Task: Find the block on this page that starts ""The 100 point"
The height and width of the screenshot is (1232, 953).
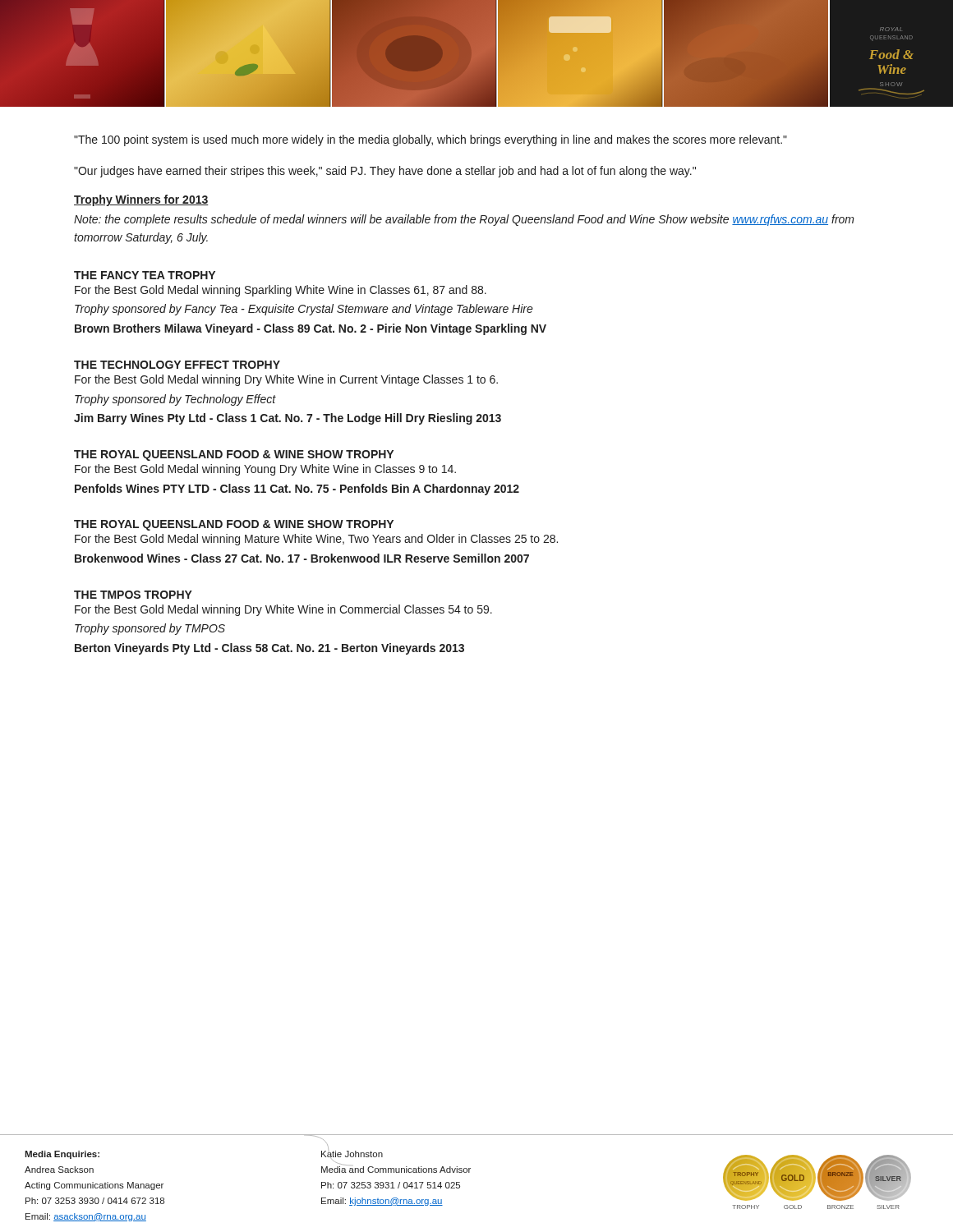Action: click(x=431, y=140)
